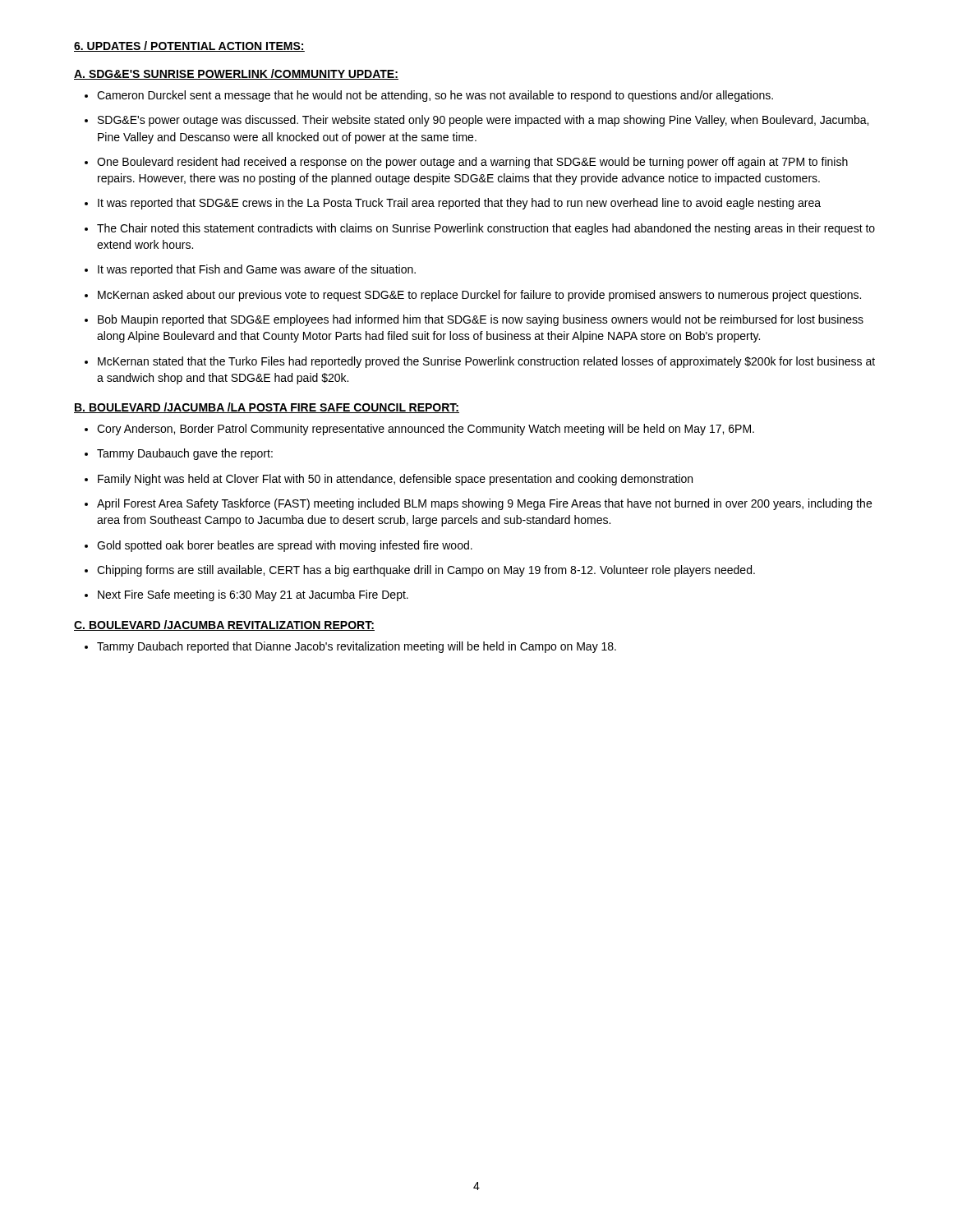
Task: Navigate to the element starting "McKernan asked about our previous"
Action: (480, 295)
